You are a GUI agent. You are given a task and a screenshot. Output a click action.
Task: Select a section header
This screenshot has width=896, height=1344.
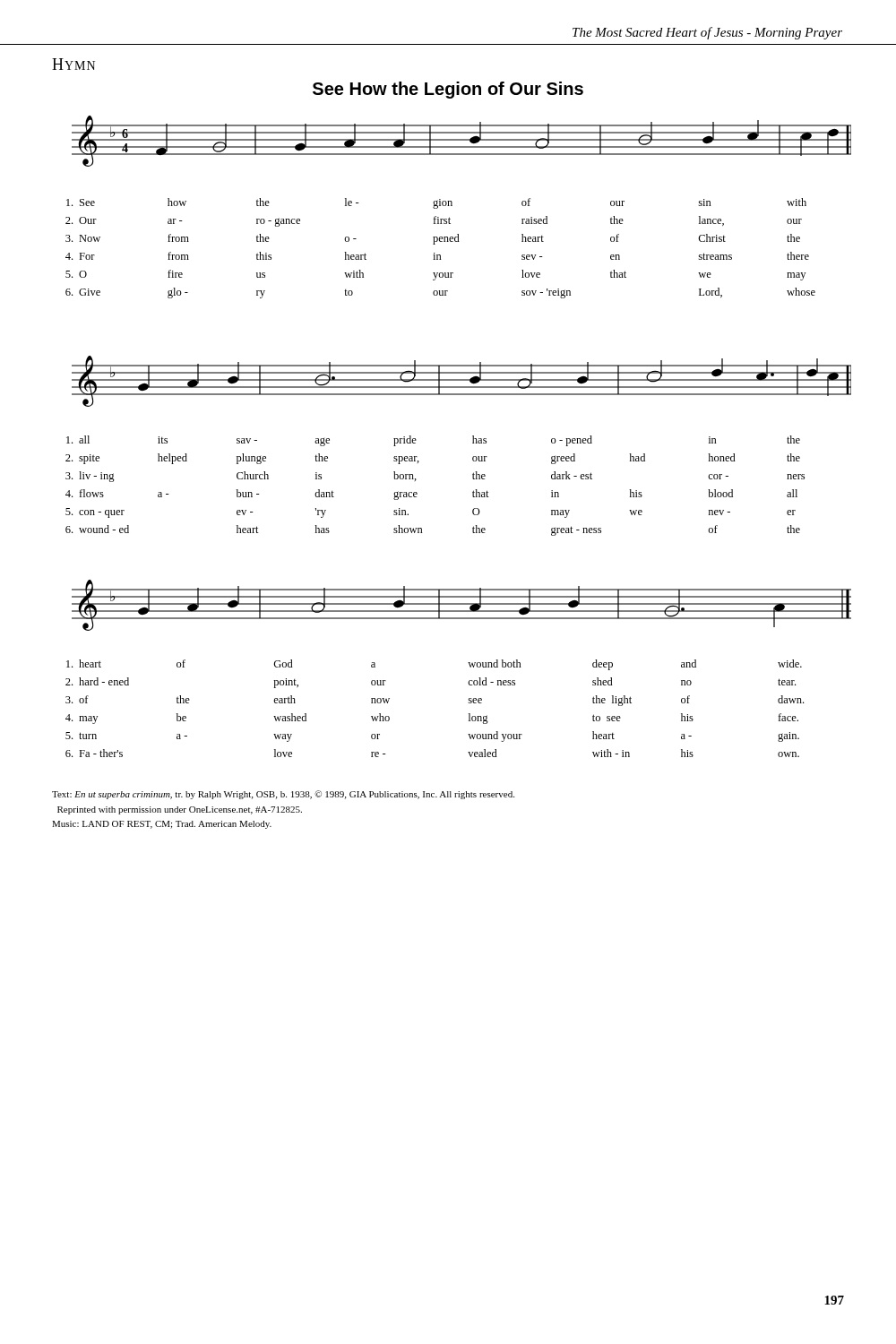pos(74,65)
